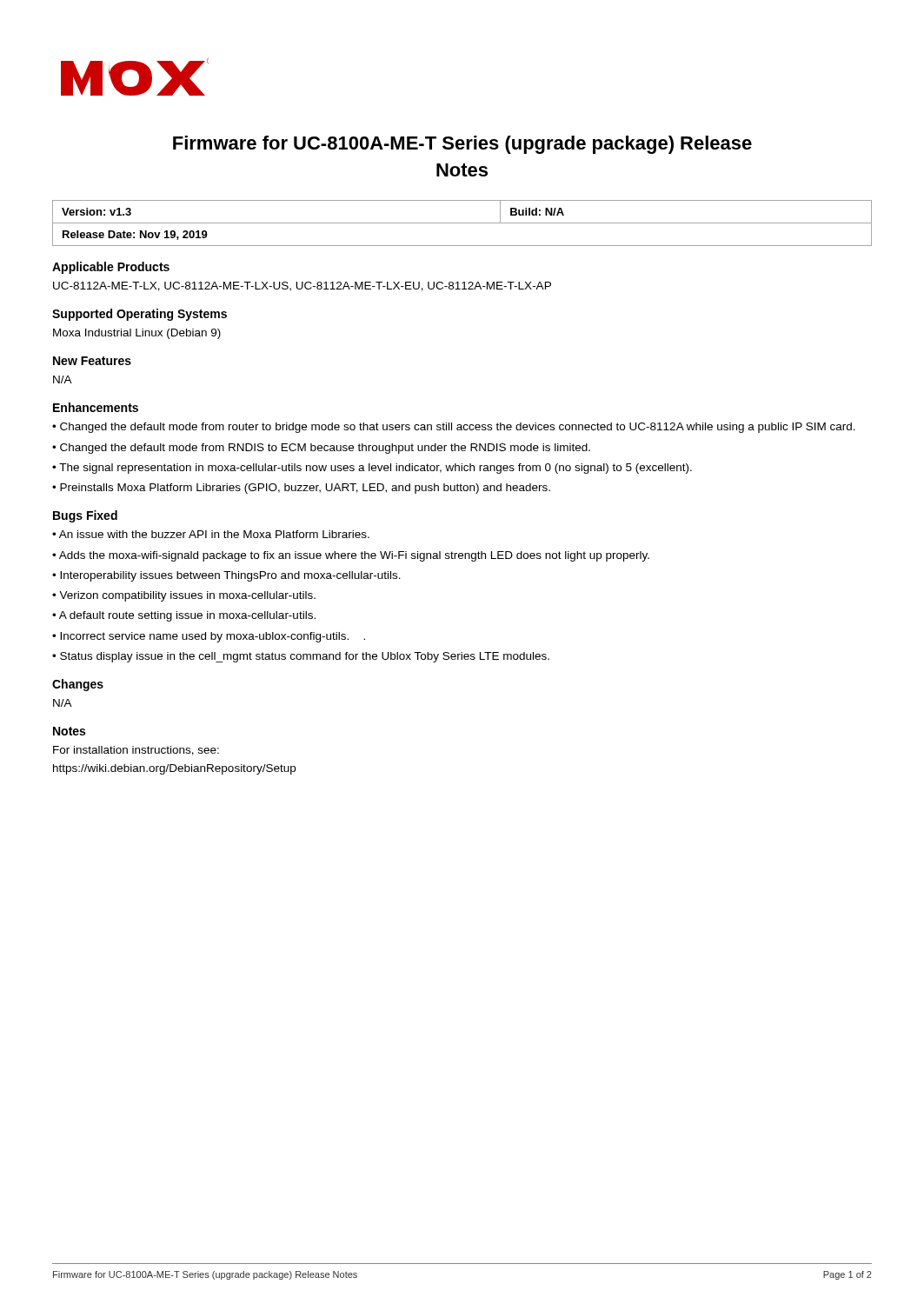Image resolution: width=924 pixels, height=1304 pixels.
Task: Find the text starting "New Features"
Action: click(x=92, y=361)
